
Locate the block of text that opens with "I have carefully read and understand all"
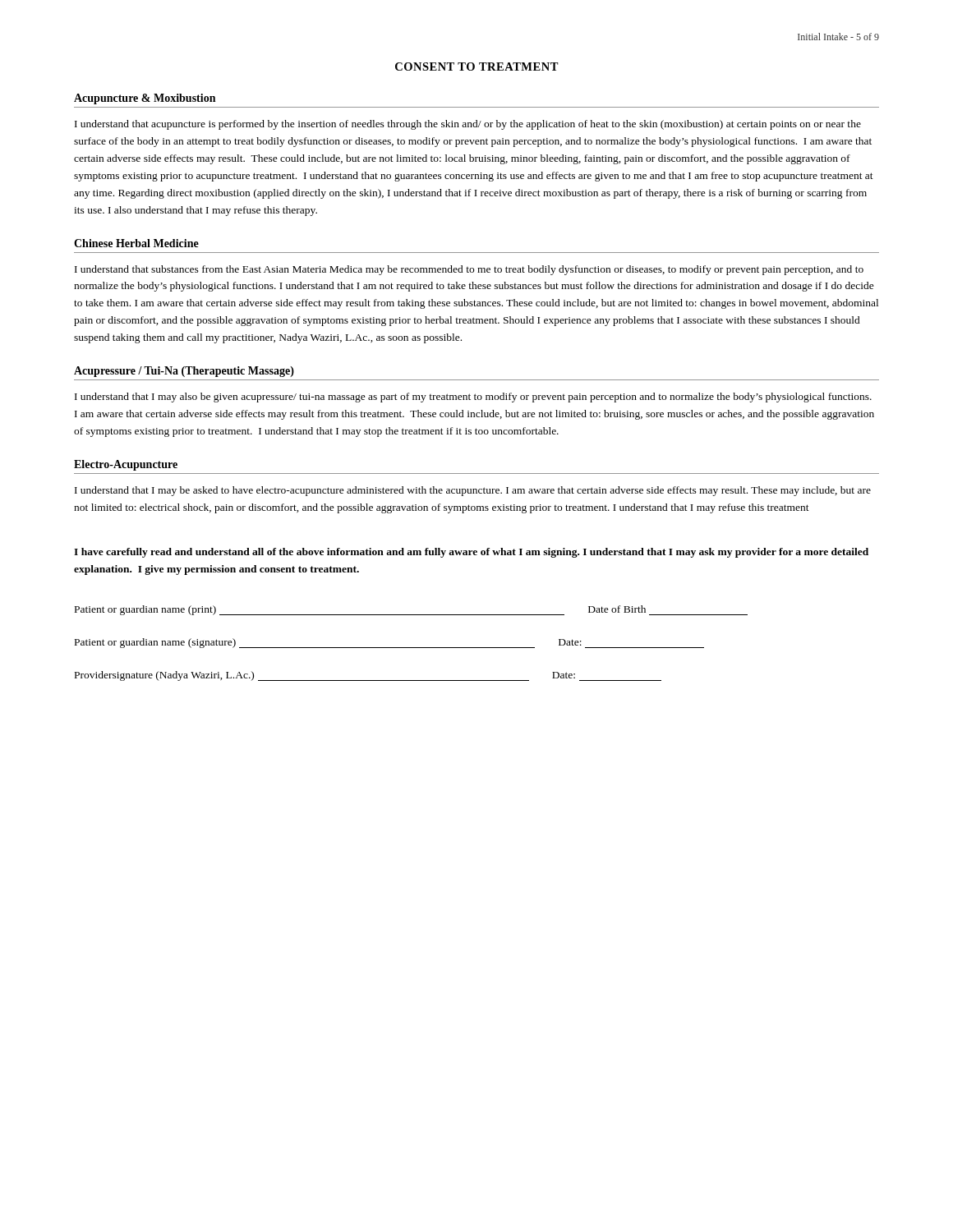(471, 560)
